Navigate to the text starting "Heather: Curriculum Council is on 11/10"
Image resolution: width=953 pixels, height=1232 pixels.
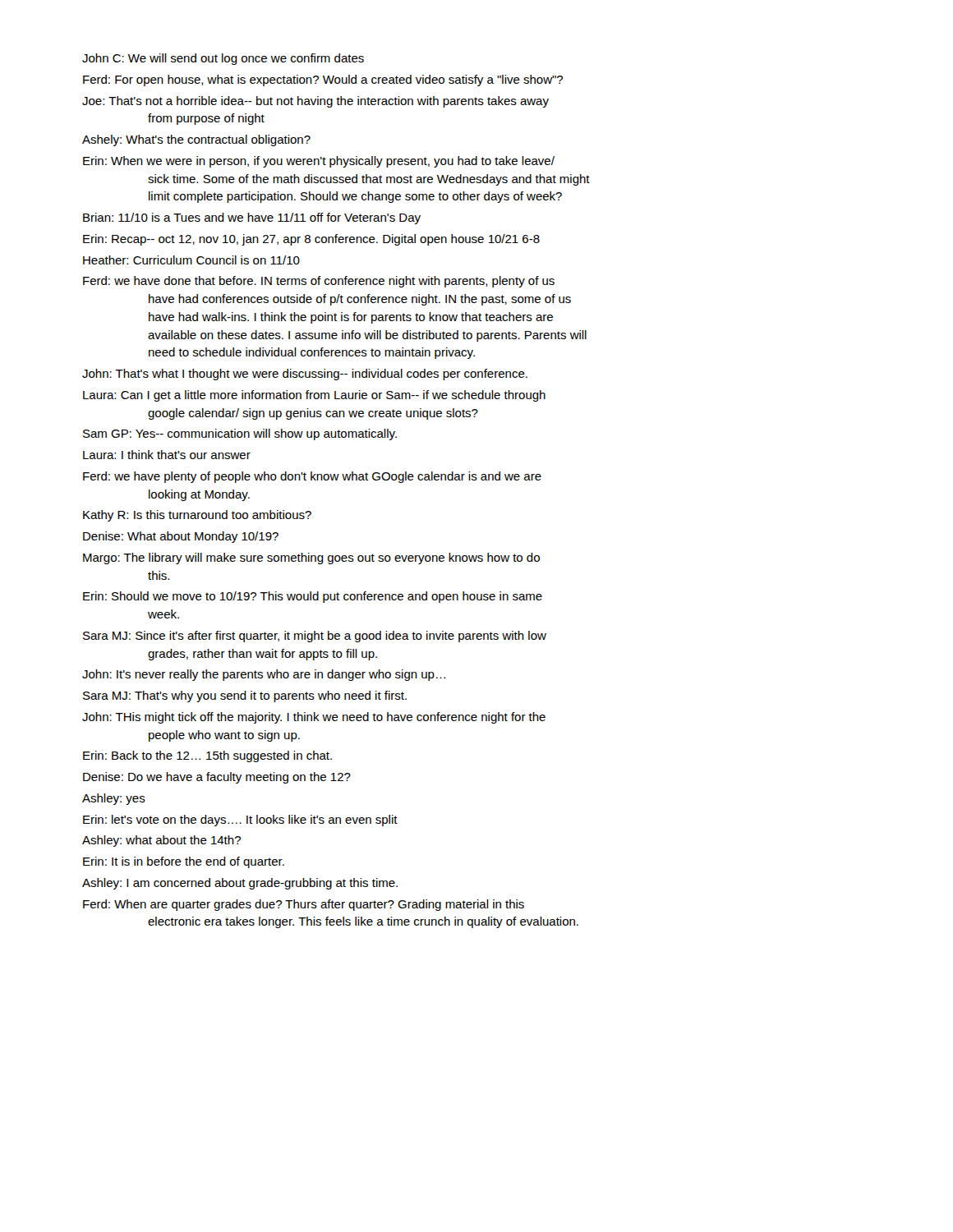point(191,260)
